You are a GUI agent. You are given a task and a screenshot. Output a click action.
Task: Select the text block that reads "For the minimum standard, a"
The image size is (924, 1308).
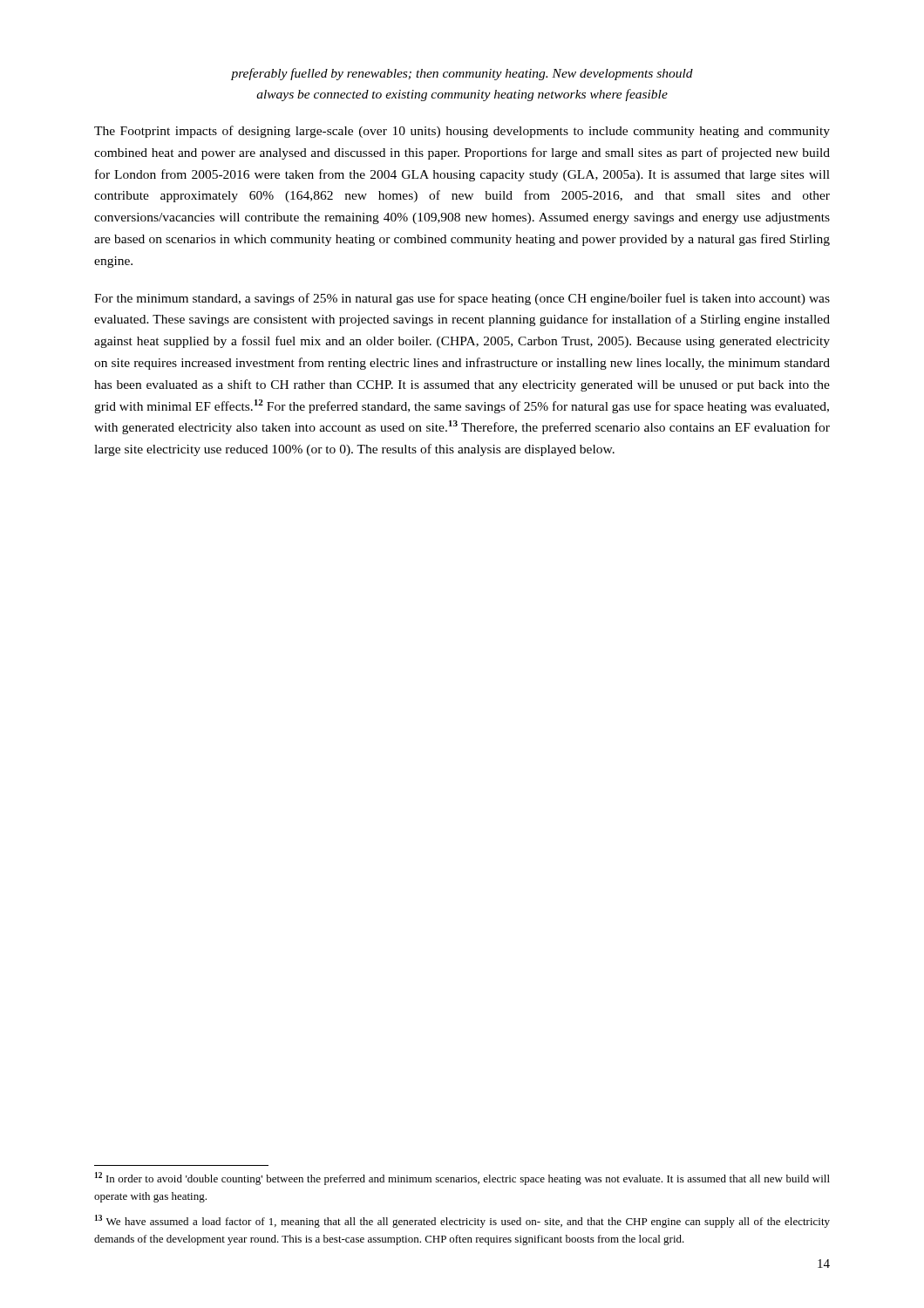pos(462,373)
